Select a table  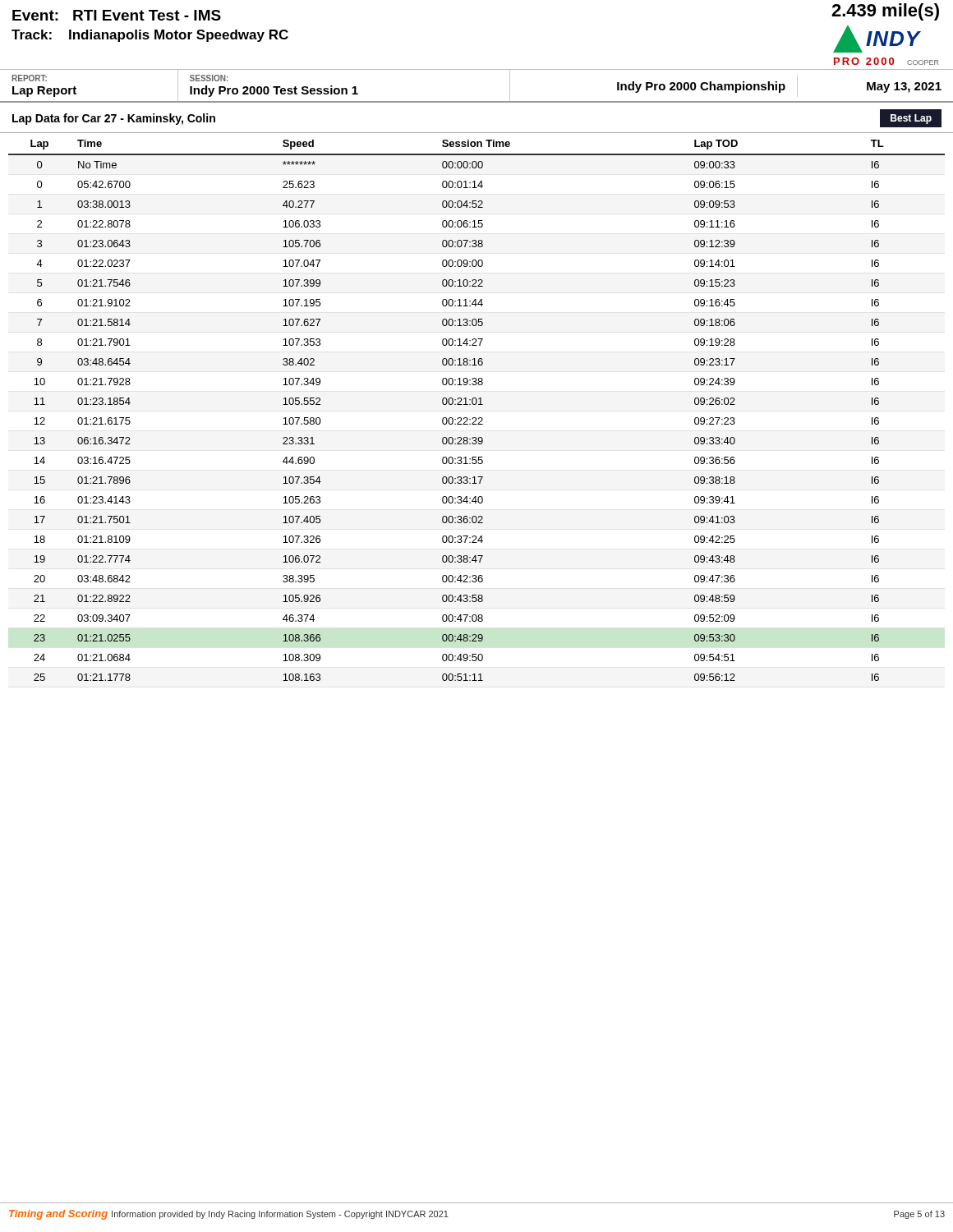476,410
